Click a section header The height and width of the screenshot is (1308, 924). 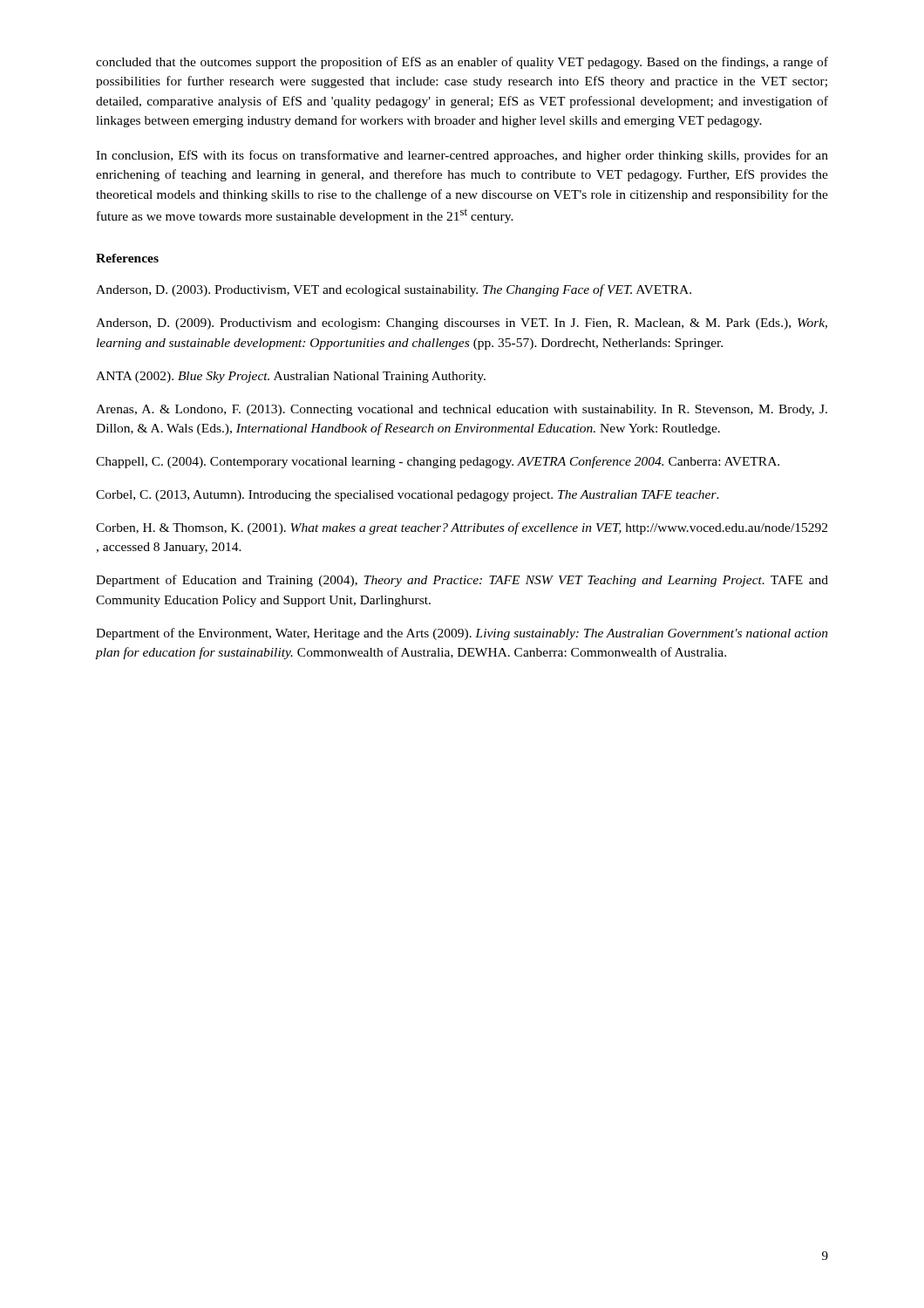127,257
